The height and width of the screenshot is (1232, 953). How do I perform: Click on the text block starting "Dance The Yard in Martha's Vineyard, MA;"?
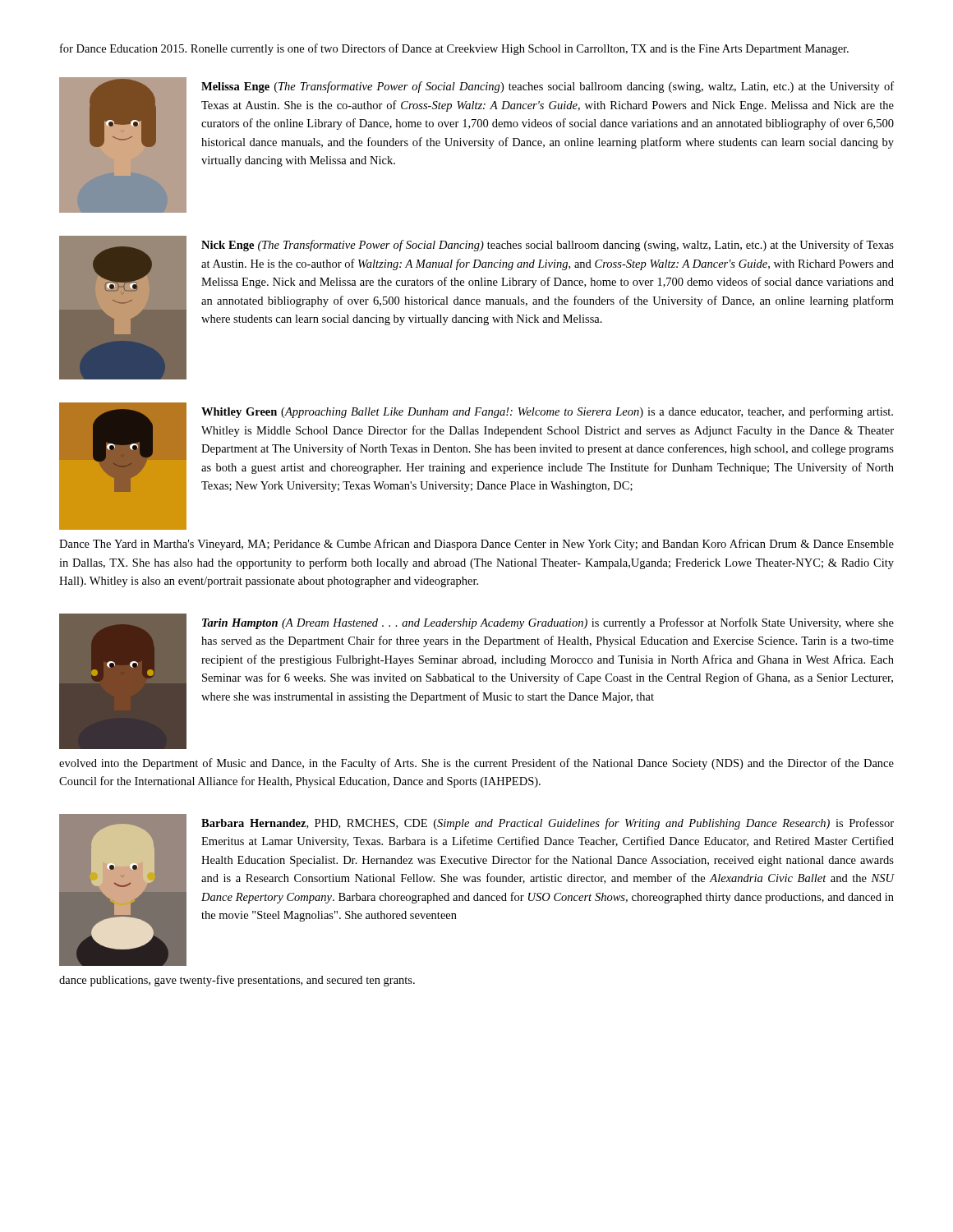click(476, 563)
